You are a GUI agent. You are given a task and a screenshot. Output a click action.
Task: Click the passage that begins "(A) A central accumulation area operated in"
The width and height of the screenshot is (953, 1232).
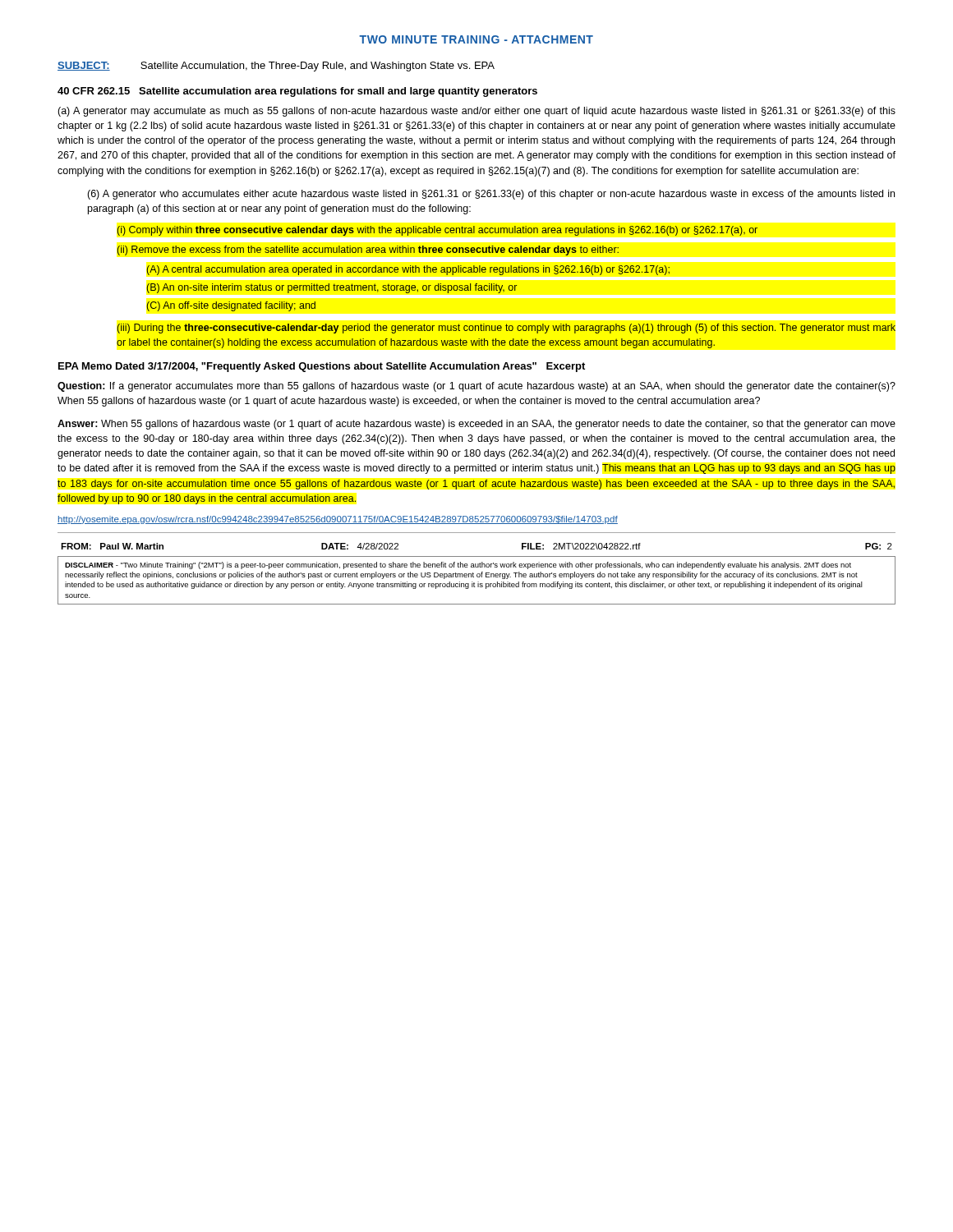coord(408,270)
